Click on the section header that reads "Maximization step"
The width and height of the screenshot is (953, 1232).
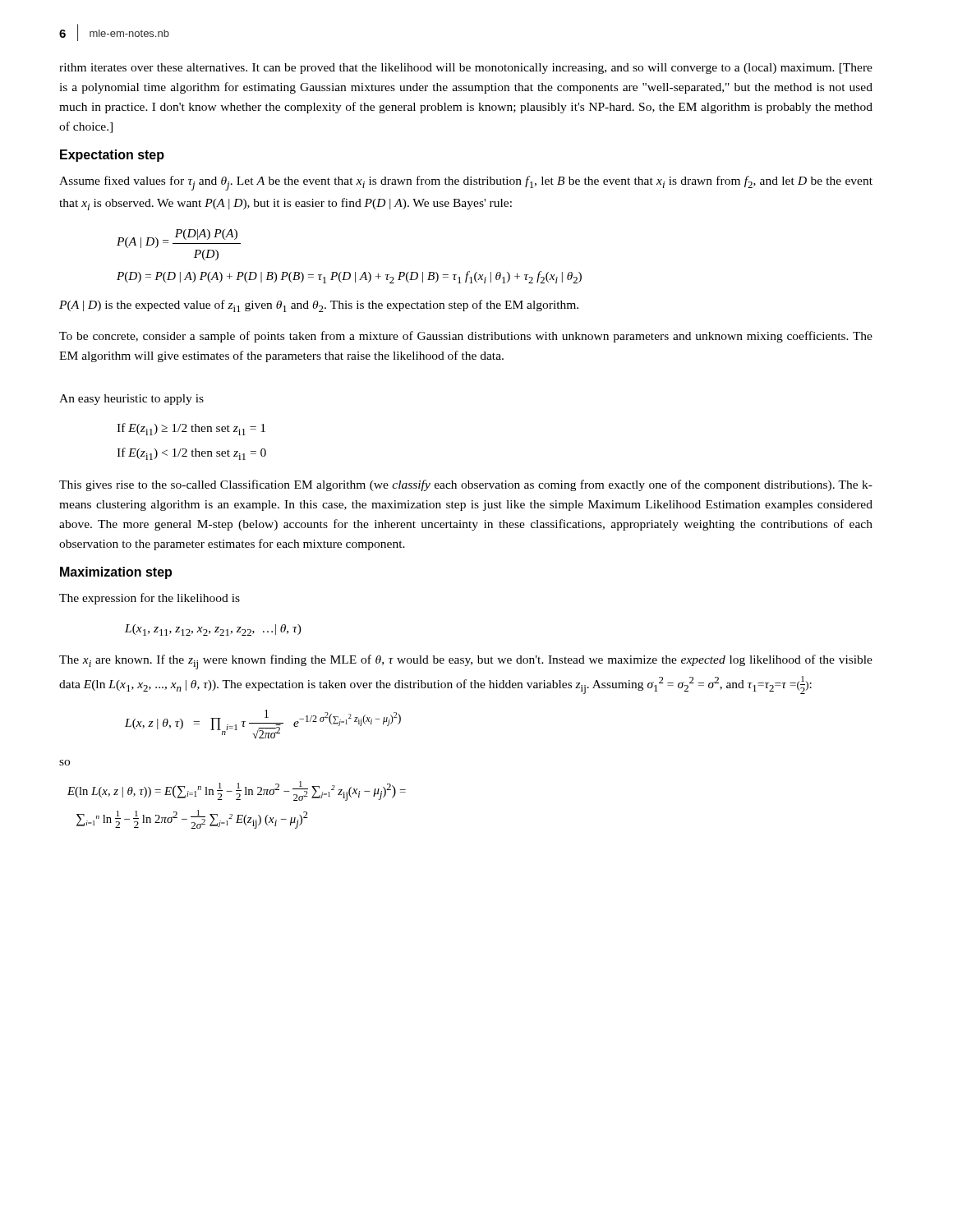tap(116, 572)
